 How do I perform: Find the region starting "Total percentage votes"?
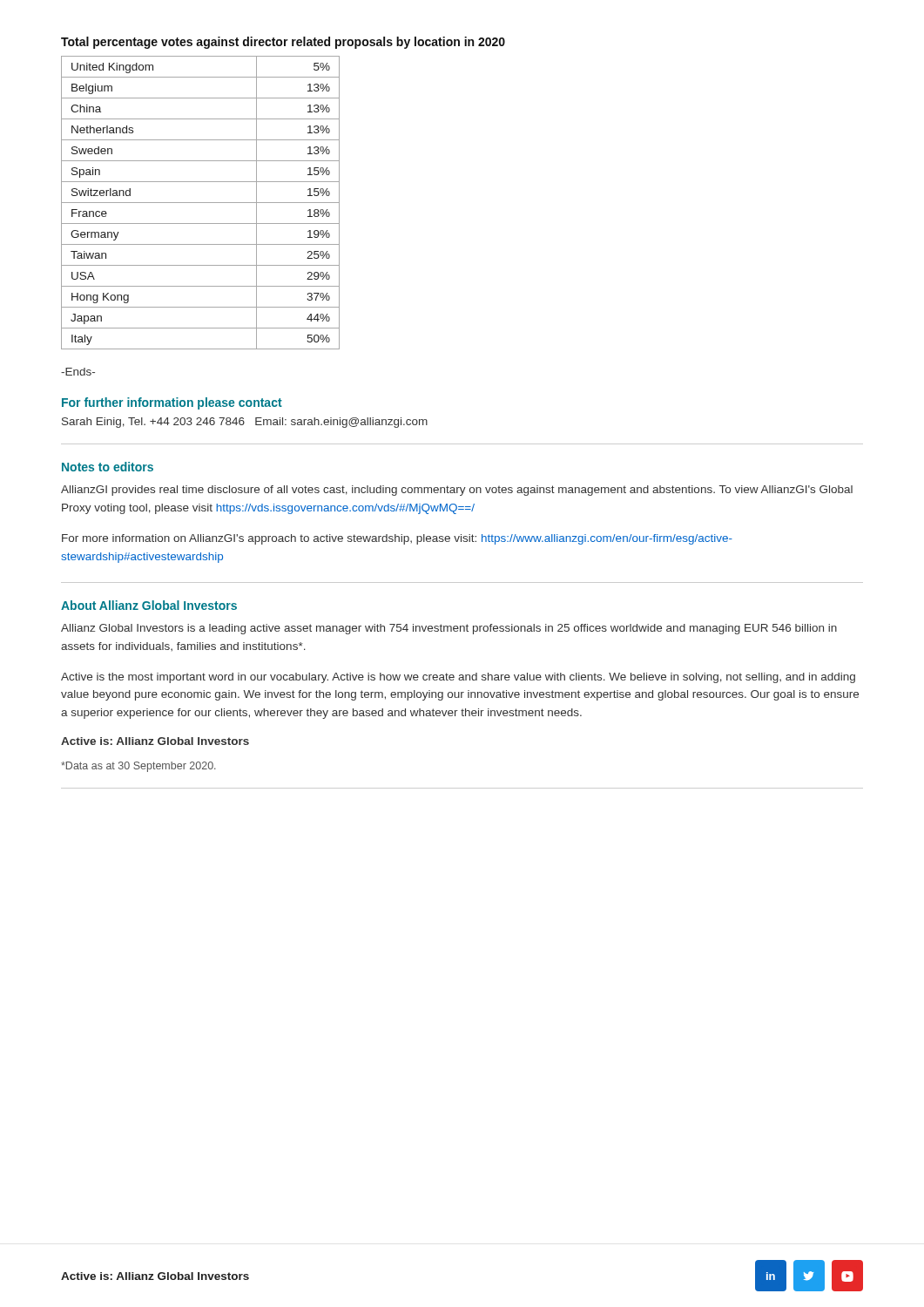(x=283, y=42)
